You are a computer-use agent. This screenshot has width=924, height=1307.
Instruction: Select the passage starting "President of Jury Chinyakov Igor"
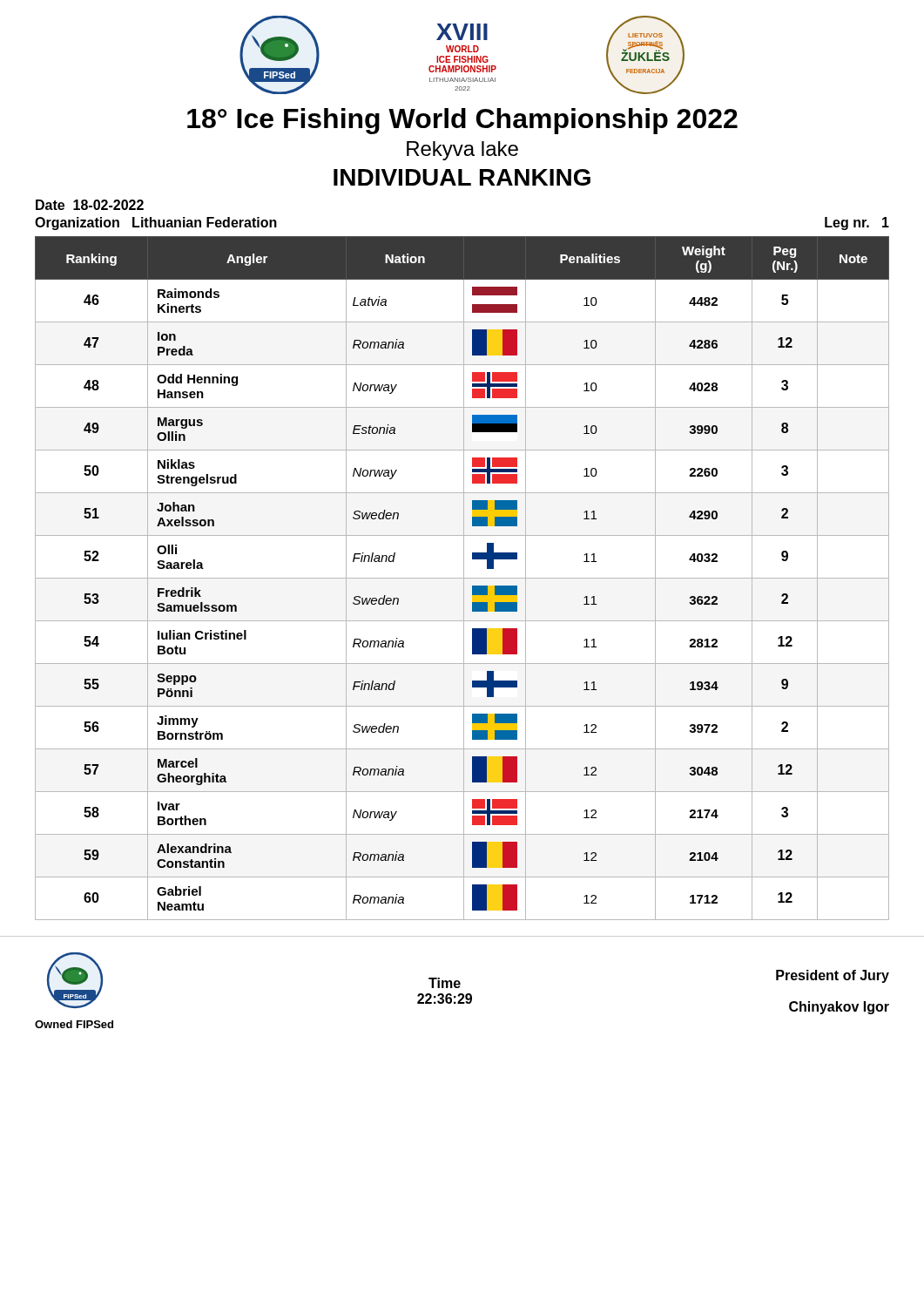point(832,991)
